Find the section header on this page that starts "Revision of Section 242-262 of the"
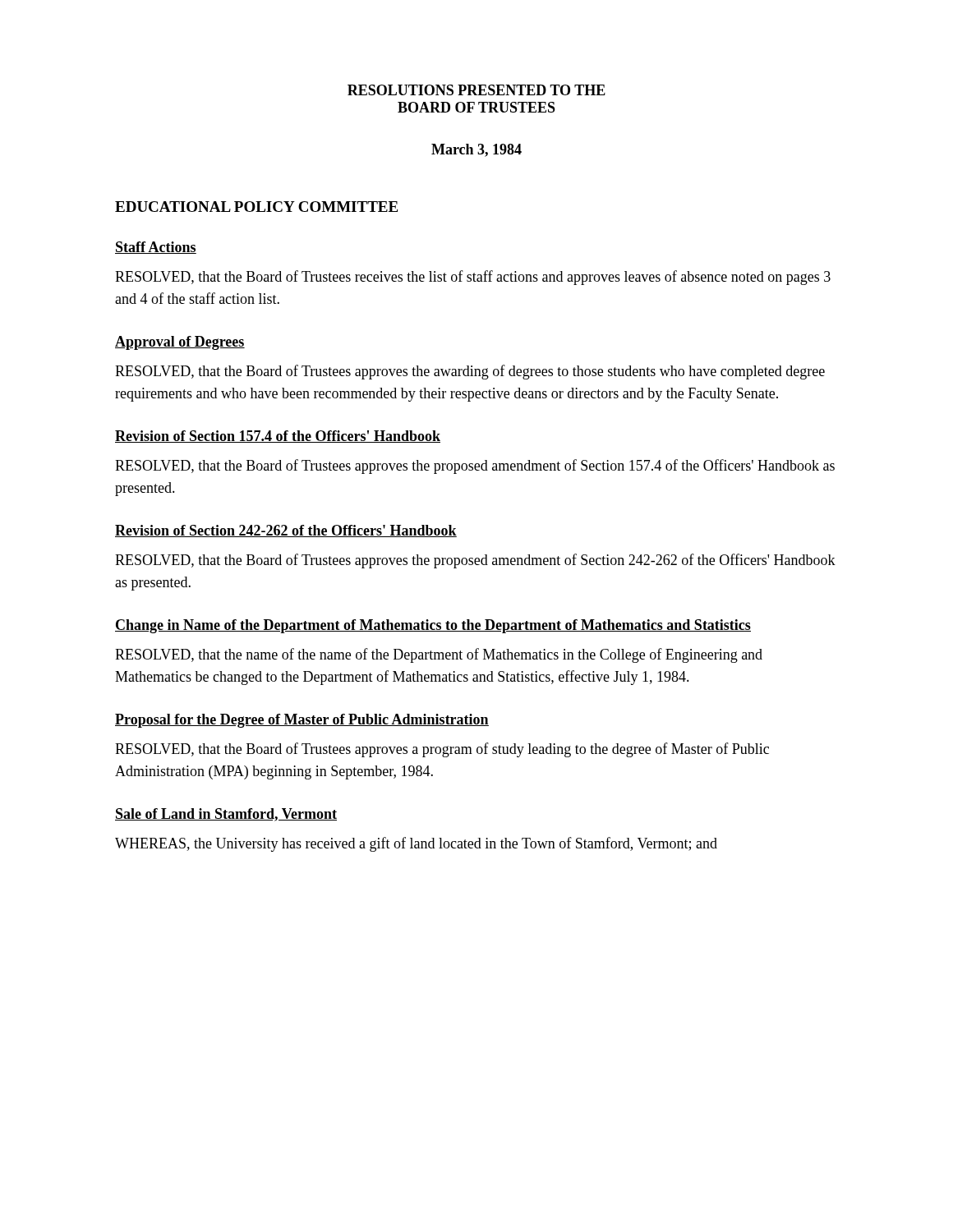Screen dimensions: 1232x953 tap(286, 531)
